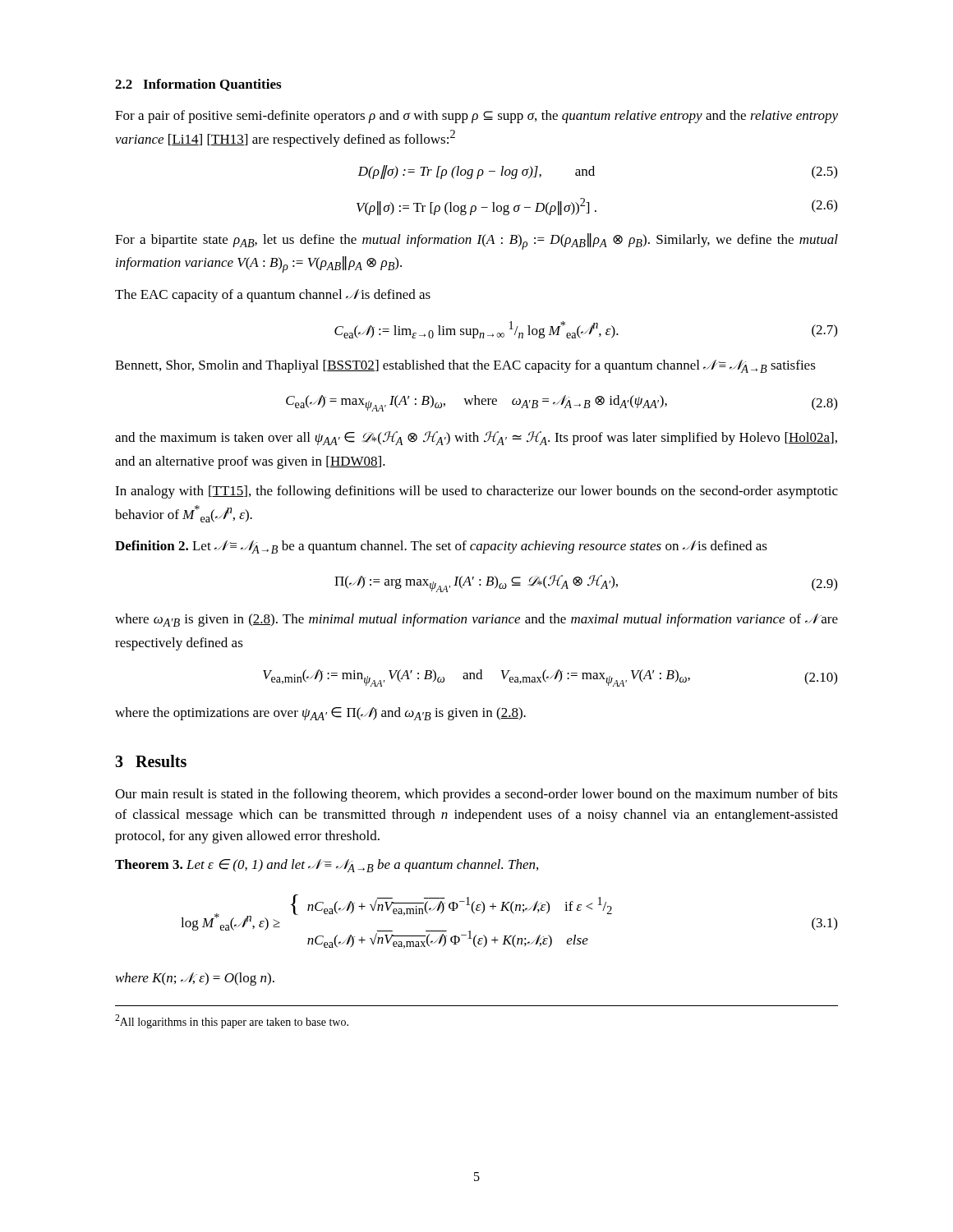Locate the element starting "Definition 2. Let 𝒩 ≡"
This screenshot has height=1232, width=953.
(441, 548)
